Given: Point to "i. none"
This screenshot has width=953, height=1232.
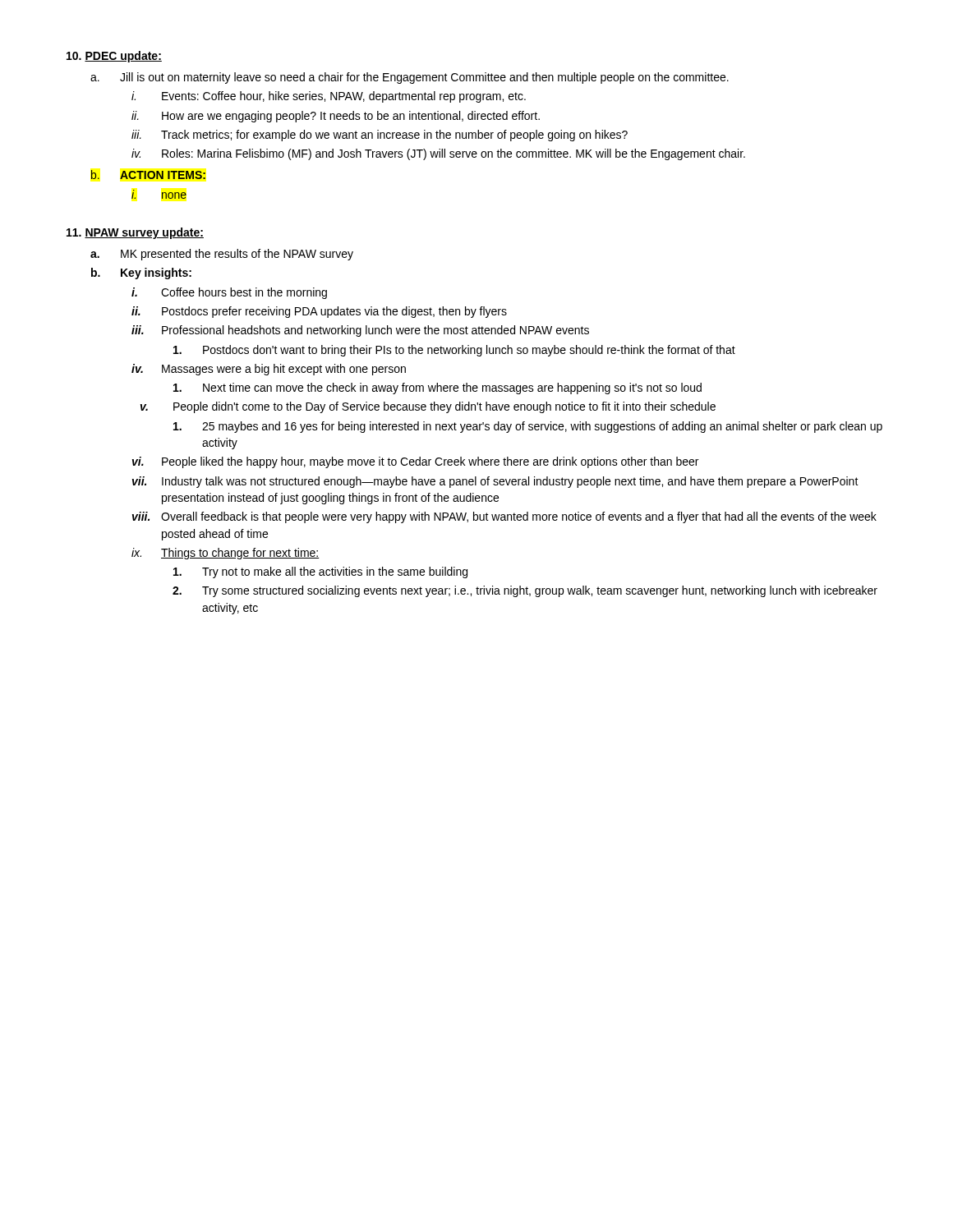Looking at the screenshot, I should tap(159, 194).
